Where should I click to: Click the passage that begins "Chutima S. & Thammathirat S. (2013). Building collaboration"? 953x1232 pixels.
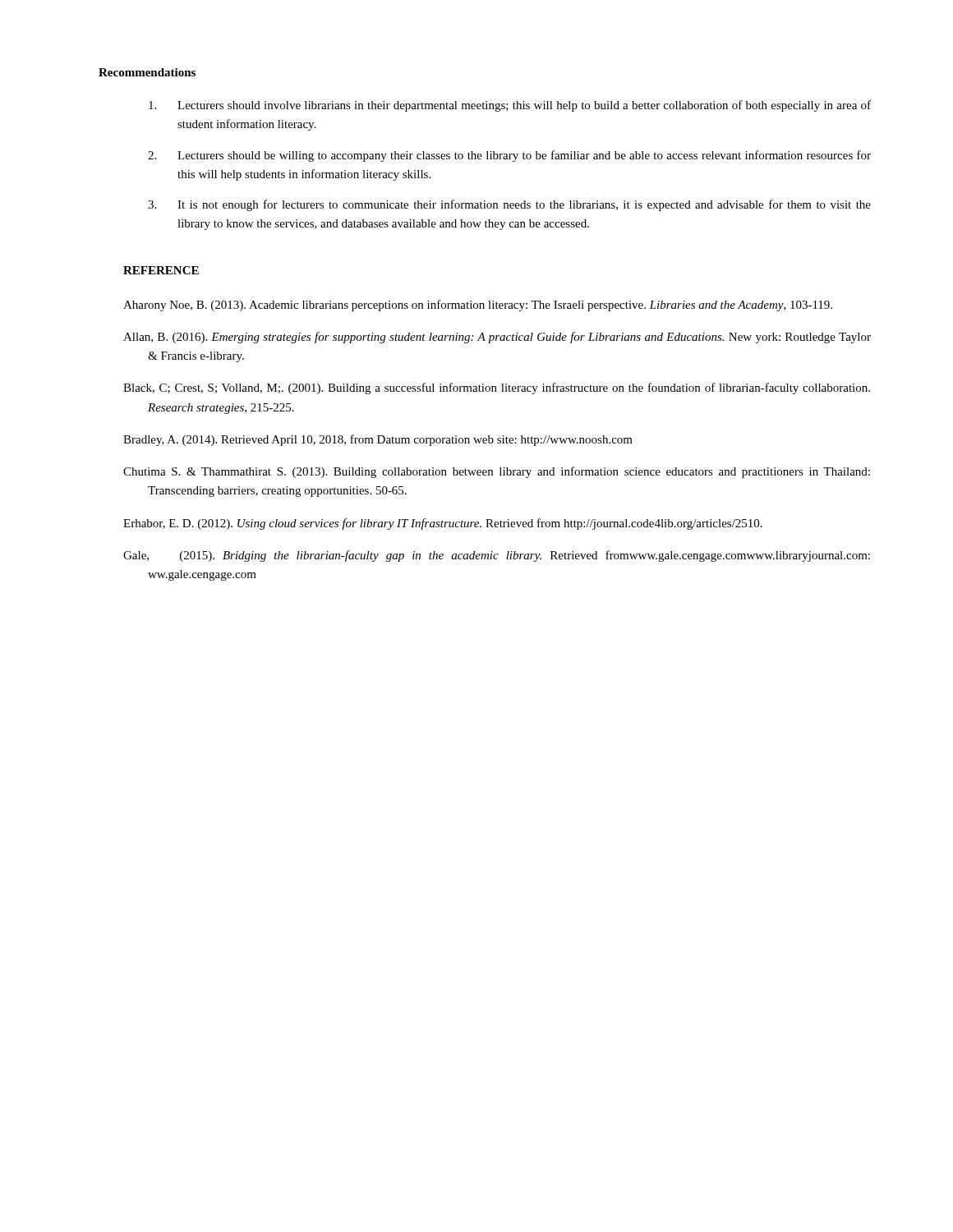(497, 481)
